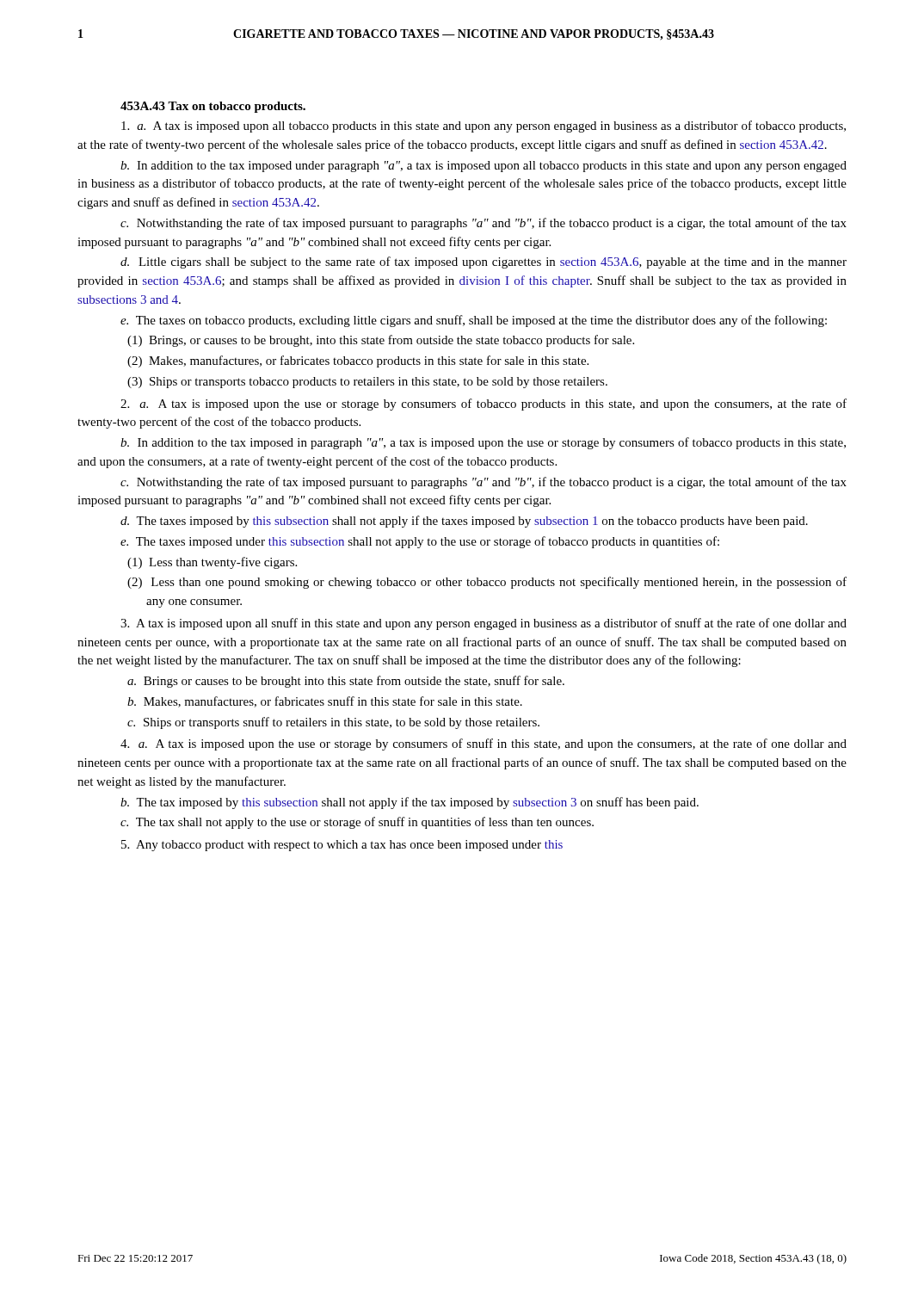Locate the text block that reads "b. The tax imposed by"

pos(410,802)
